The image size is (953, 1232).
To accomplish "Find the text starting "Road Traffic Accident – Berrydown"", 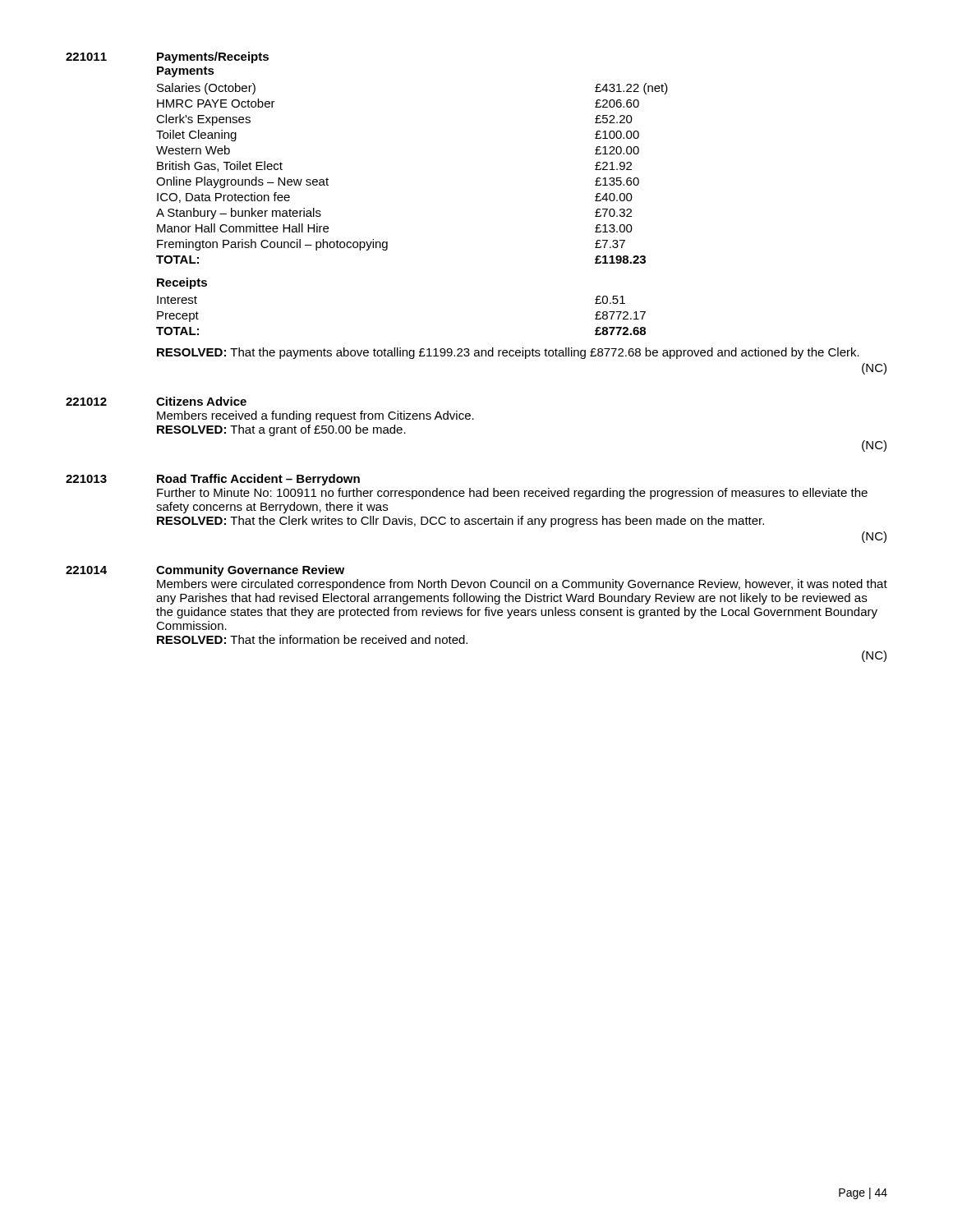I will (258, 478).
